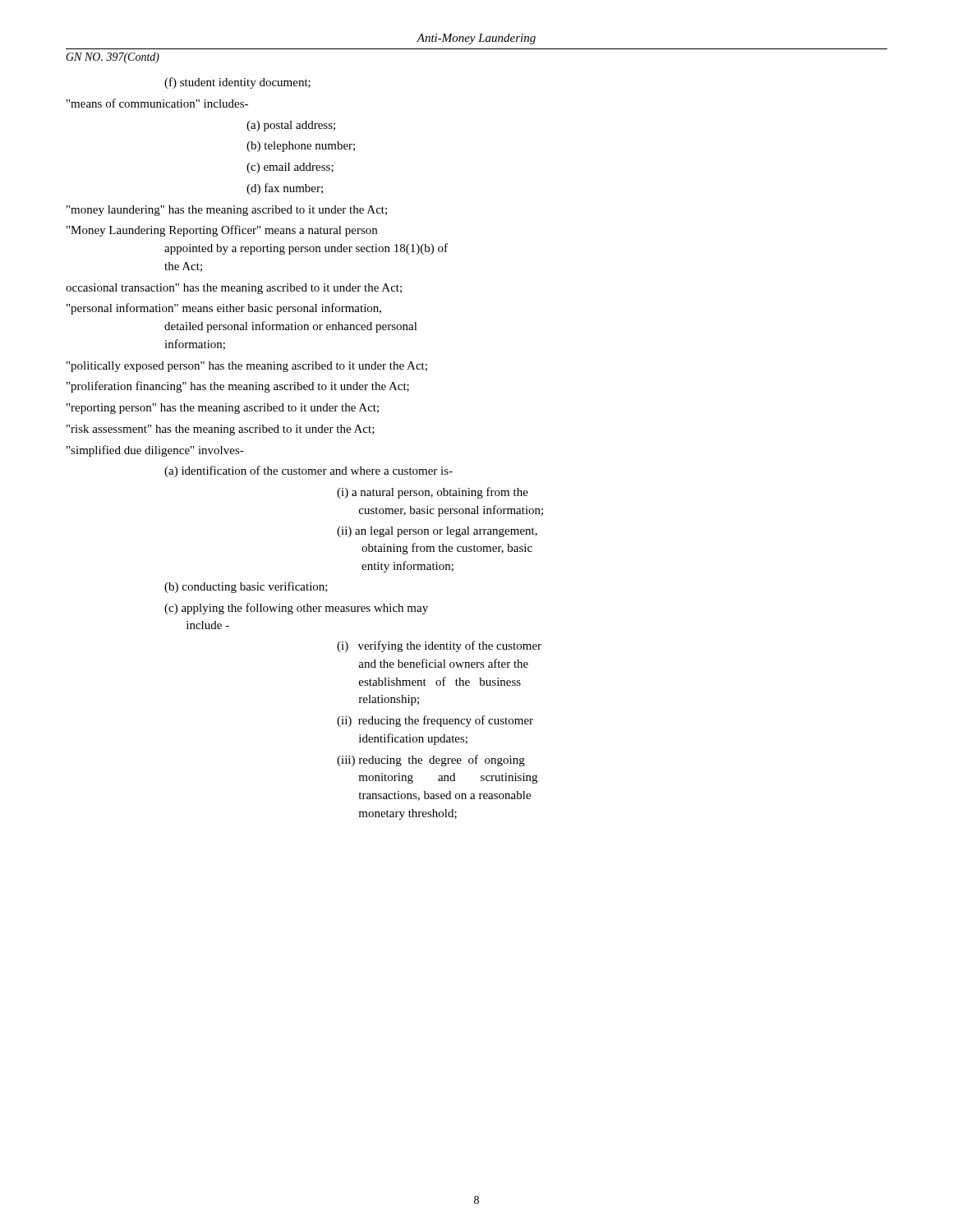Where is the passage that starts ""personal information" means either"?
This screenshot has width=953, height=1232.
[x=224, y=309]
